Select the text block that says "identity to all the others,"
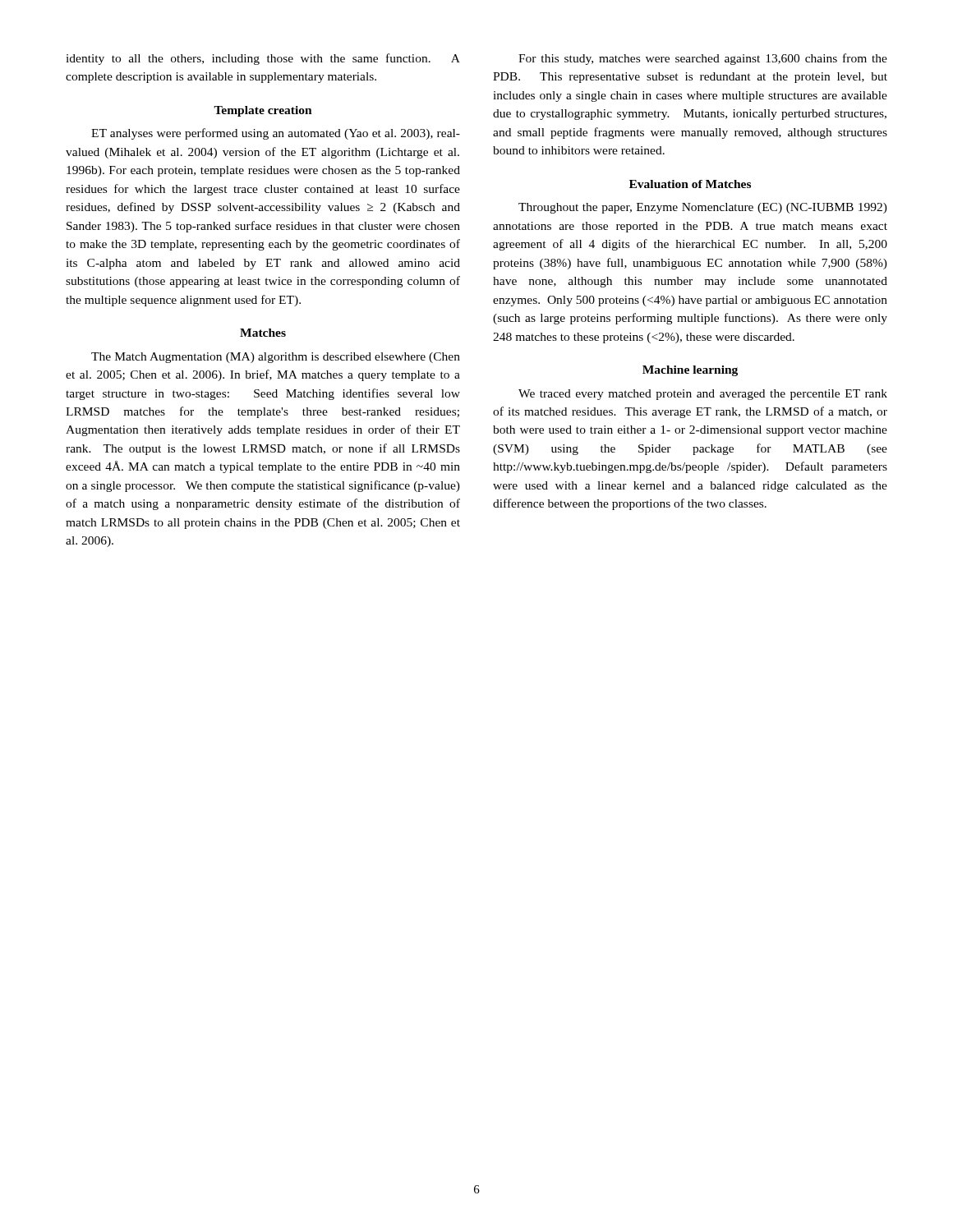953x1232 pixels. (x=263, y=68)
